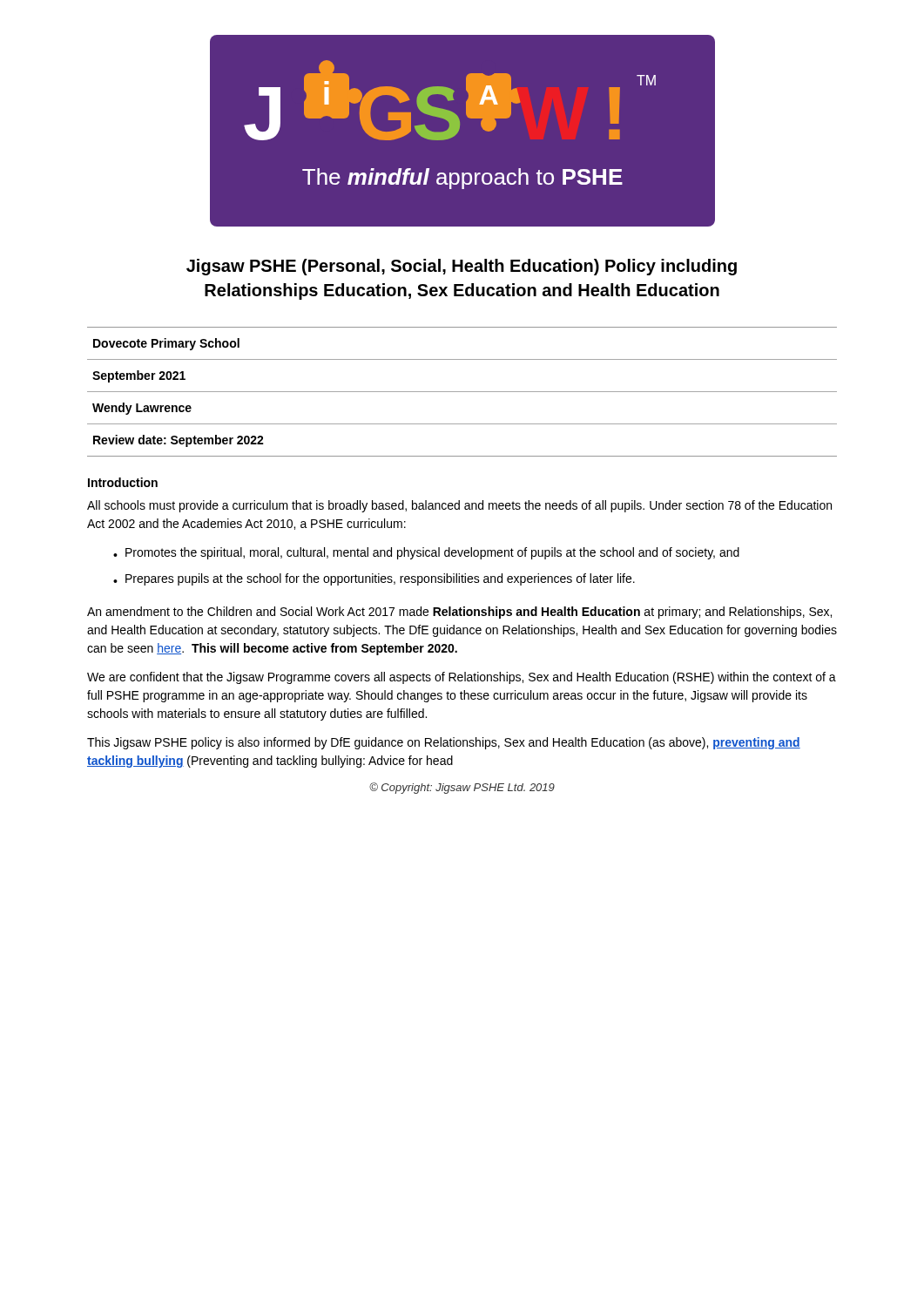Locate the logo

point(462,132)
